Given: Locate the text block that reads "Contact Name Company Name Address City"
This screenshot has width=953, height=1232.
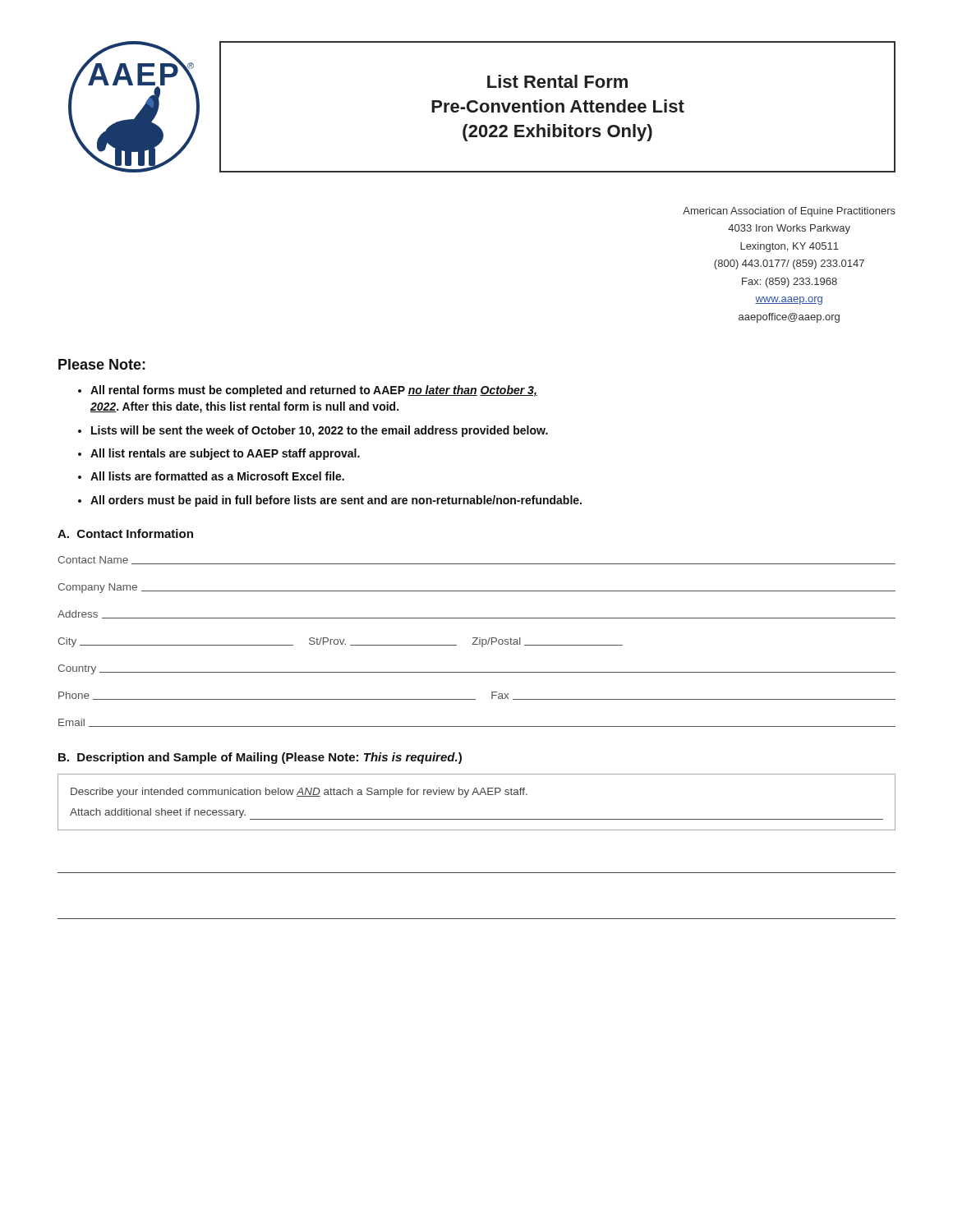Looking at the screenshot, I should click(476, 641).
